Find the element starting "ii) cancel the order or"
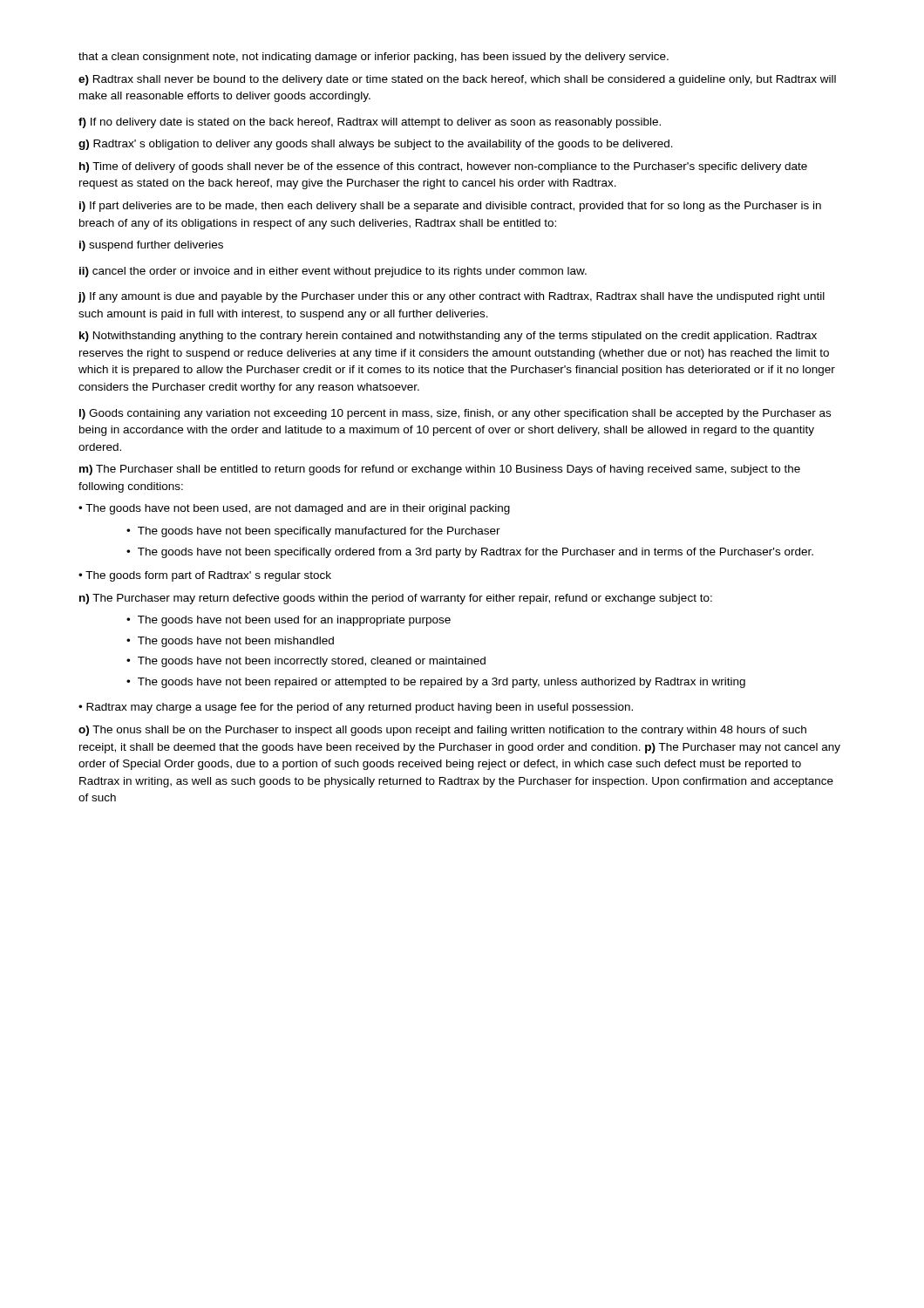The height and width of the screenshot is (1308, 924). point(462,271)
